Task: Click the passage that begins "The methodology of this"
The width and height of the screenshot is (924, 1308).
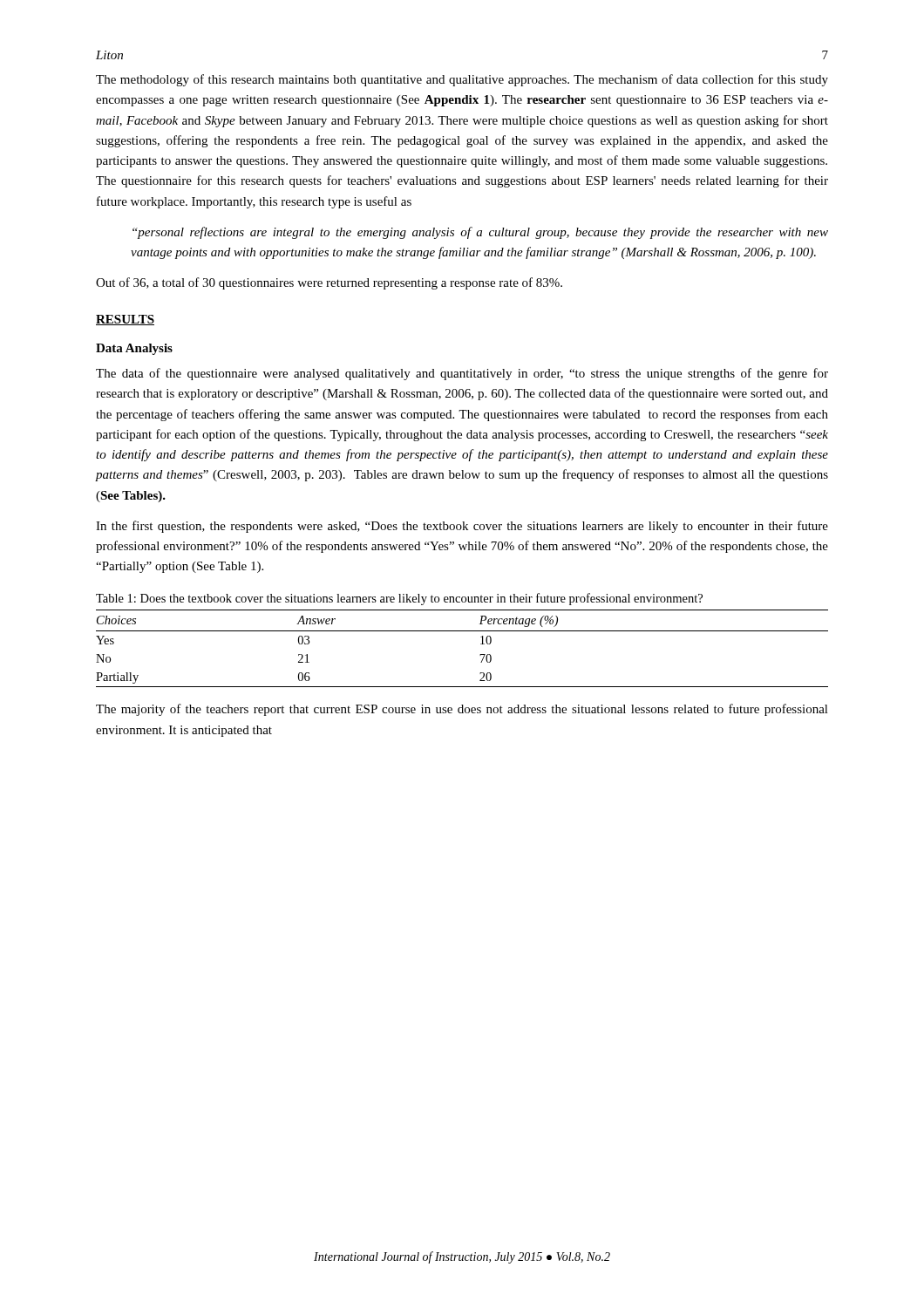Action: point(462,141)
